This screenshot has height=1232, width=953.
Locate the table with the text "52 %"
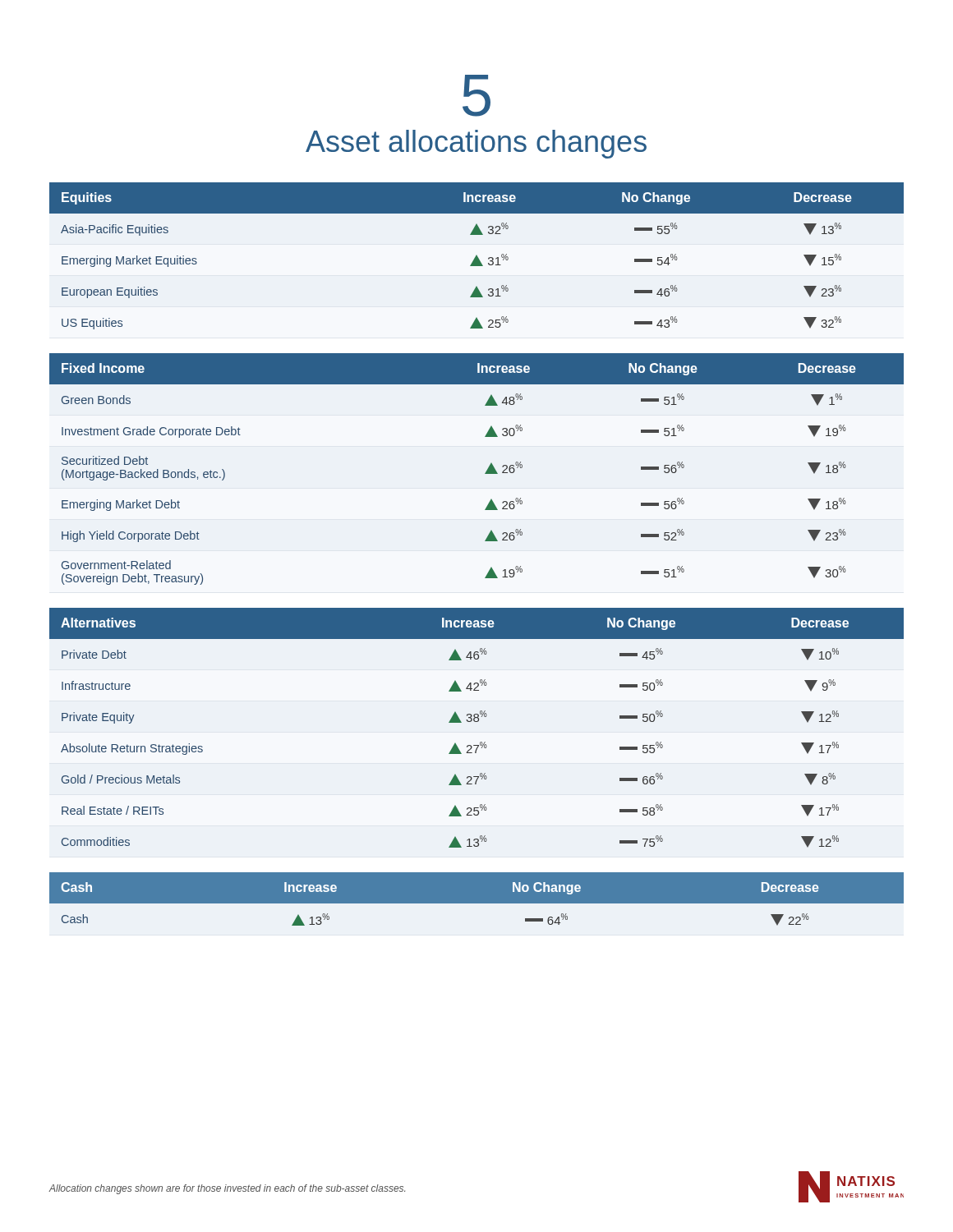click(x=476, y=473)
